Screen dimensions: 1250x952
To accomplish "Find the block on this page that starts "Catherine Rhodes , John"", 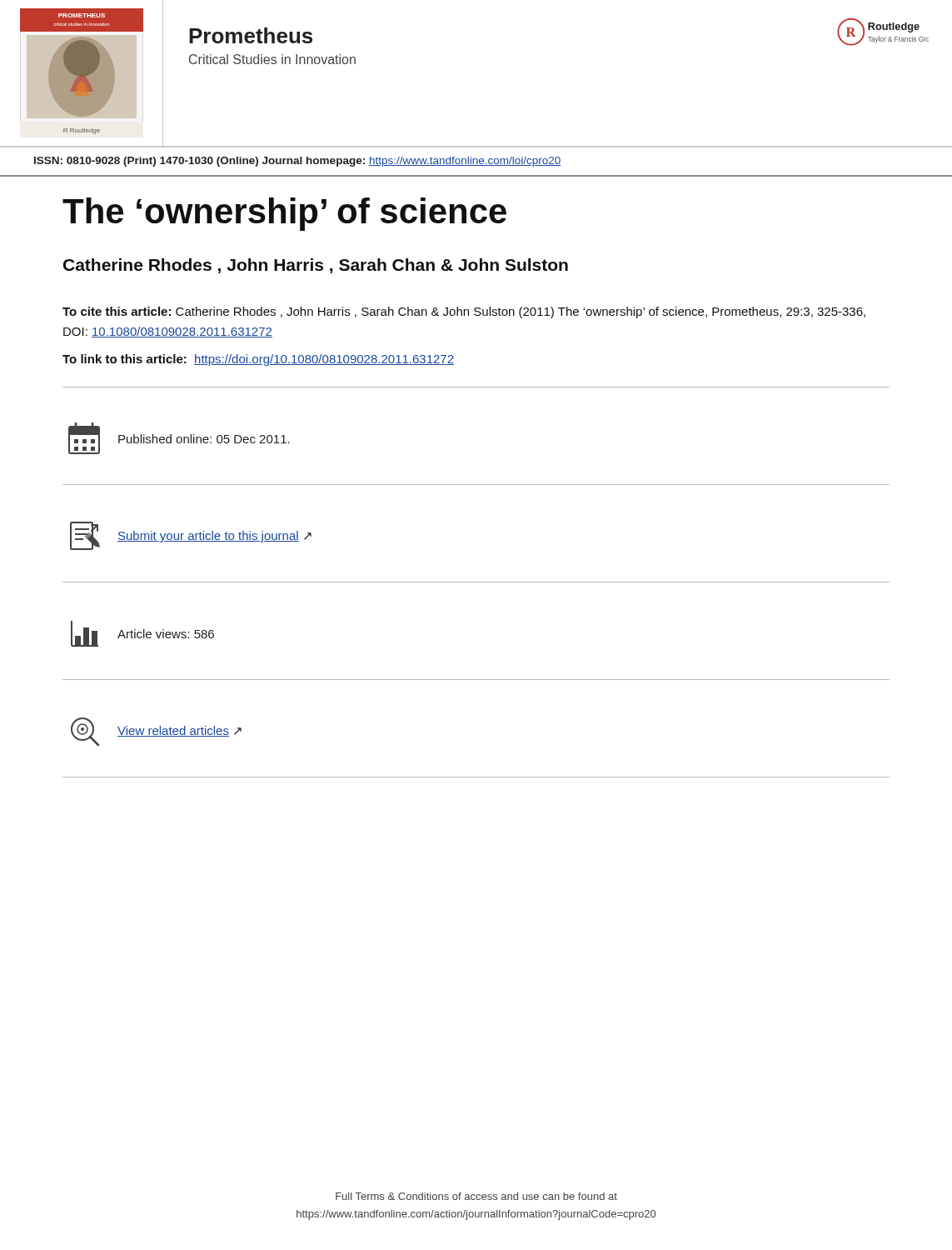I will click(x=476, y=265).
